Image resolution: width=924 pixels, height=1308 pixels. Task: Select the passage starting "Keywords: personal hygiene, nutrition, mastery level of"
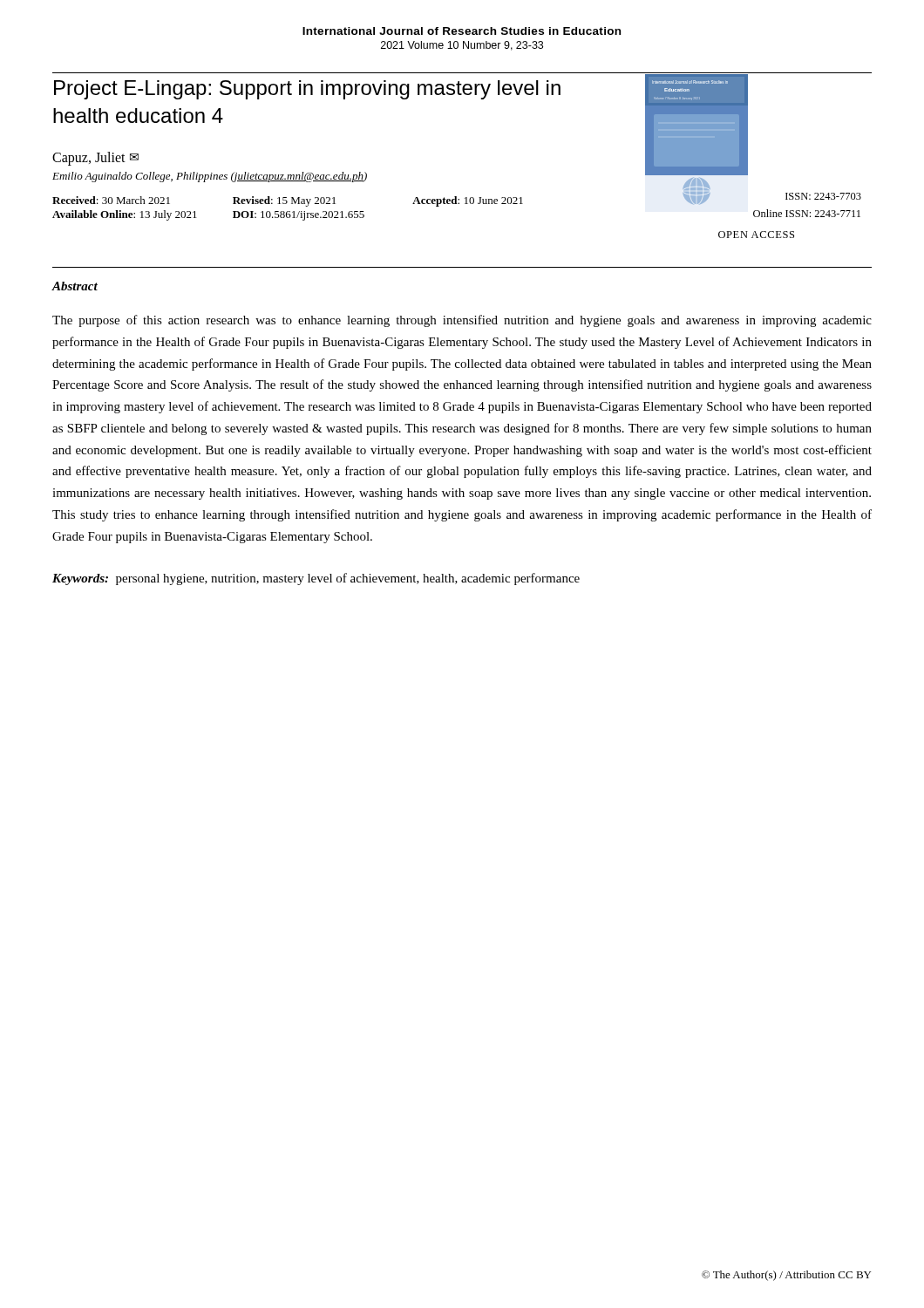[316, 578]
